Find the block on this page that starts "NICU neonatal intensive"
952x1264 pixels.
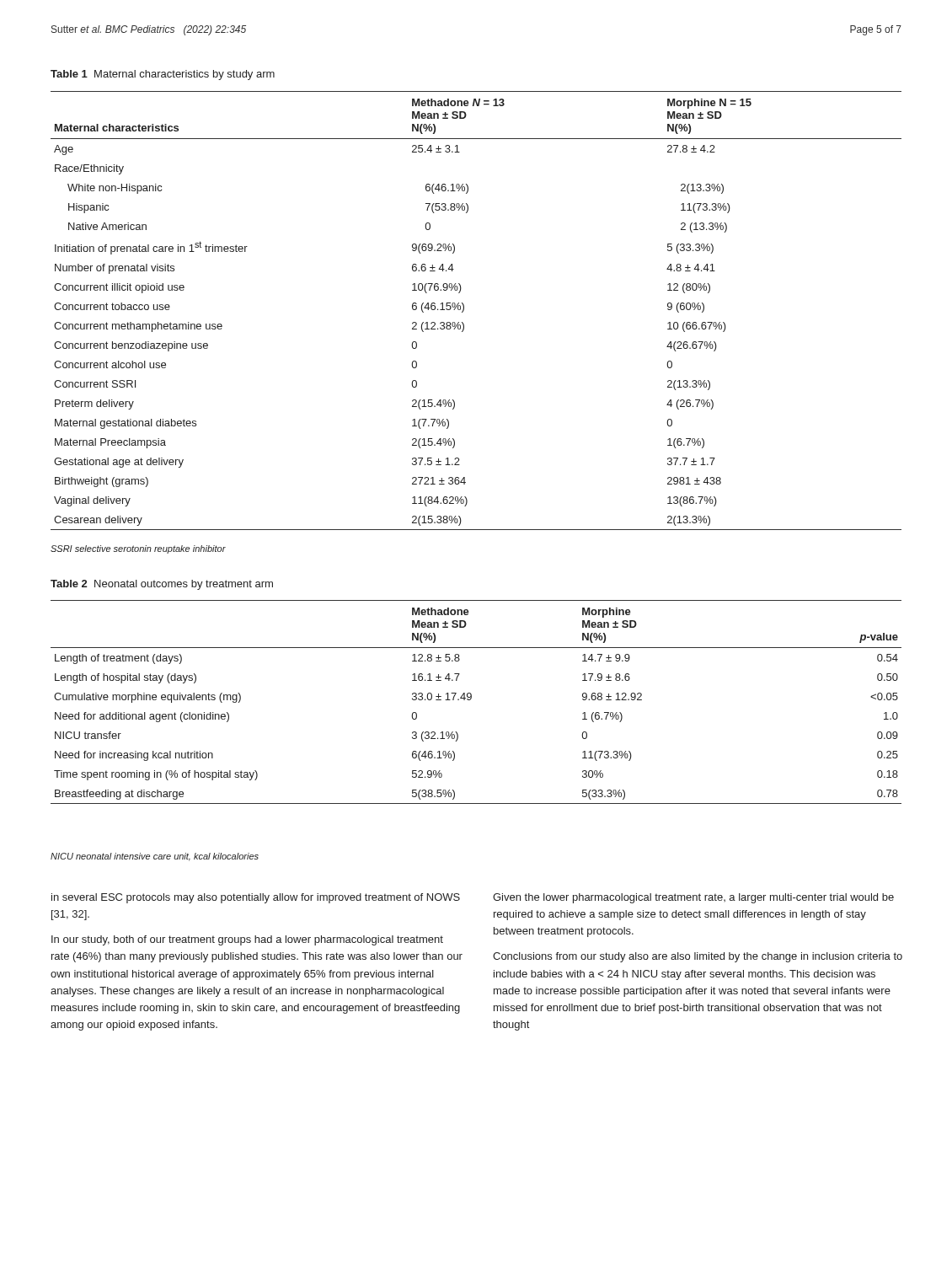(x=155, y=856)
